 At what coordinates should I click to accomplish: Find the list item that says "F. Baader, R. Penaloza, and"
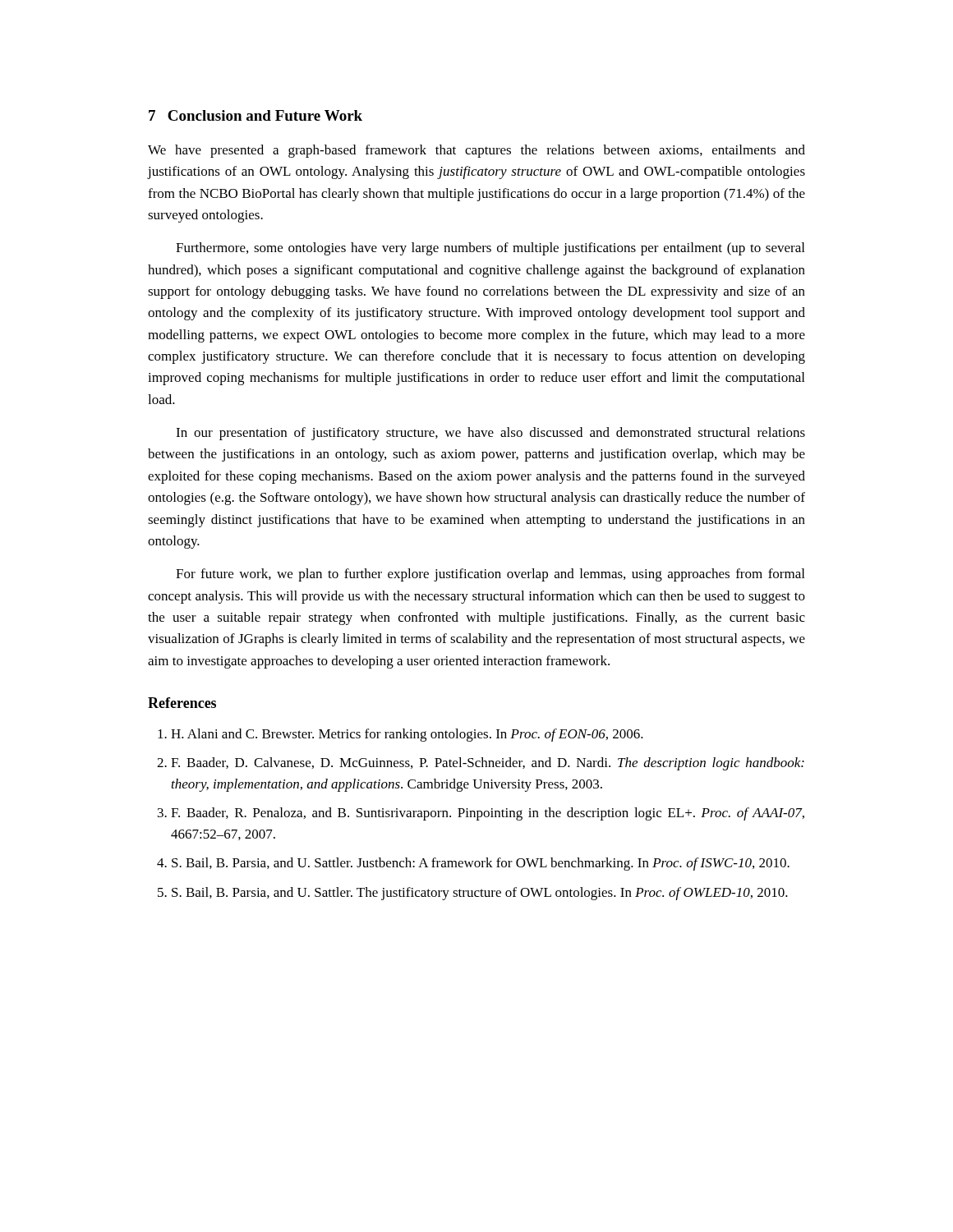coord(476,824)
